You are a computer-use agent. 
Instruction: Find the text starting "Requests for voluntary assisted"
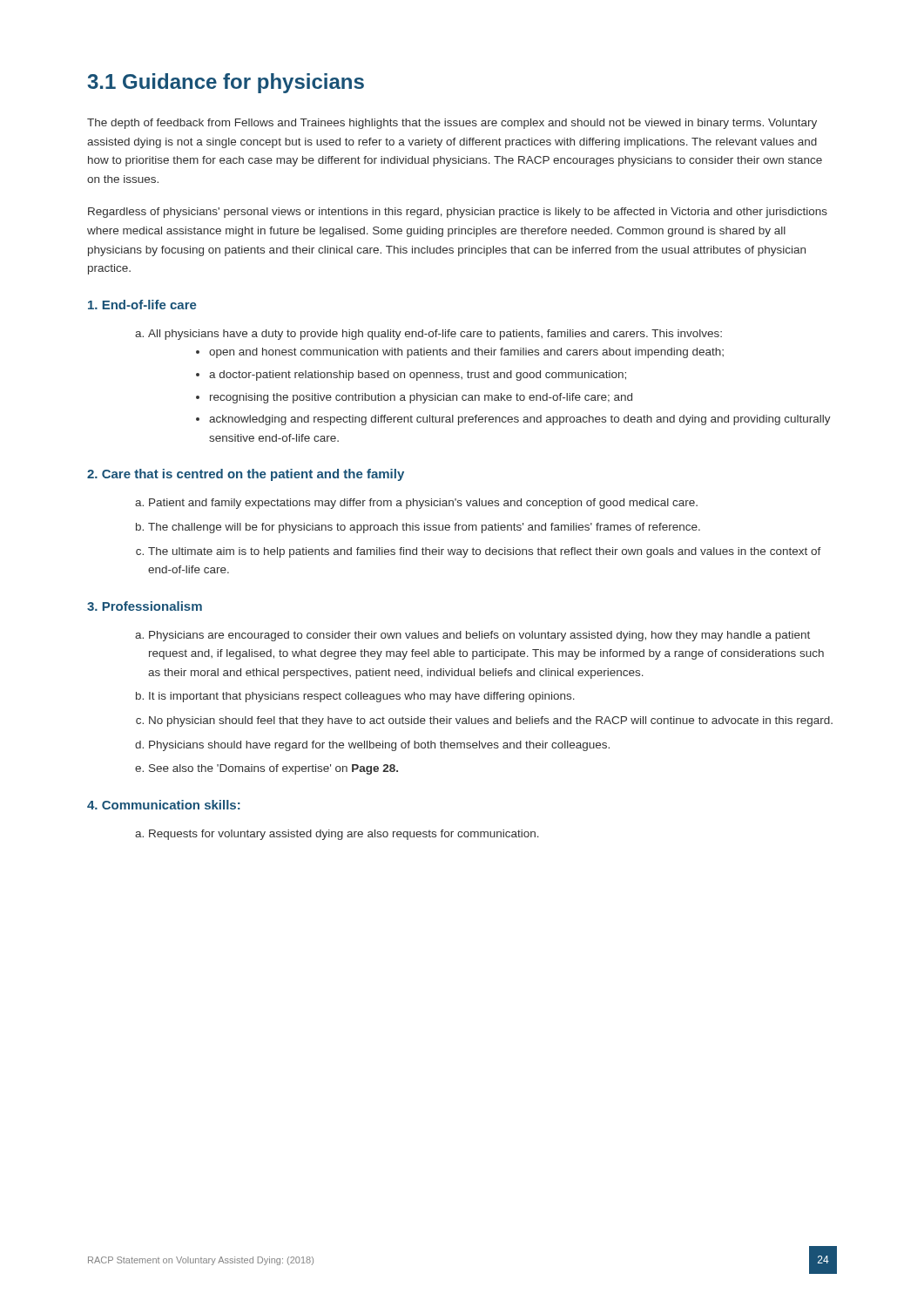344,833
